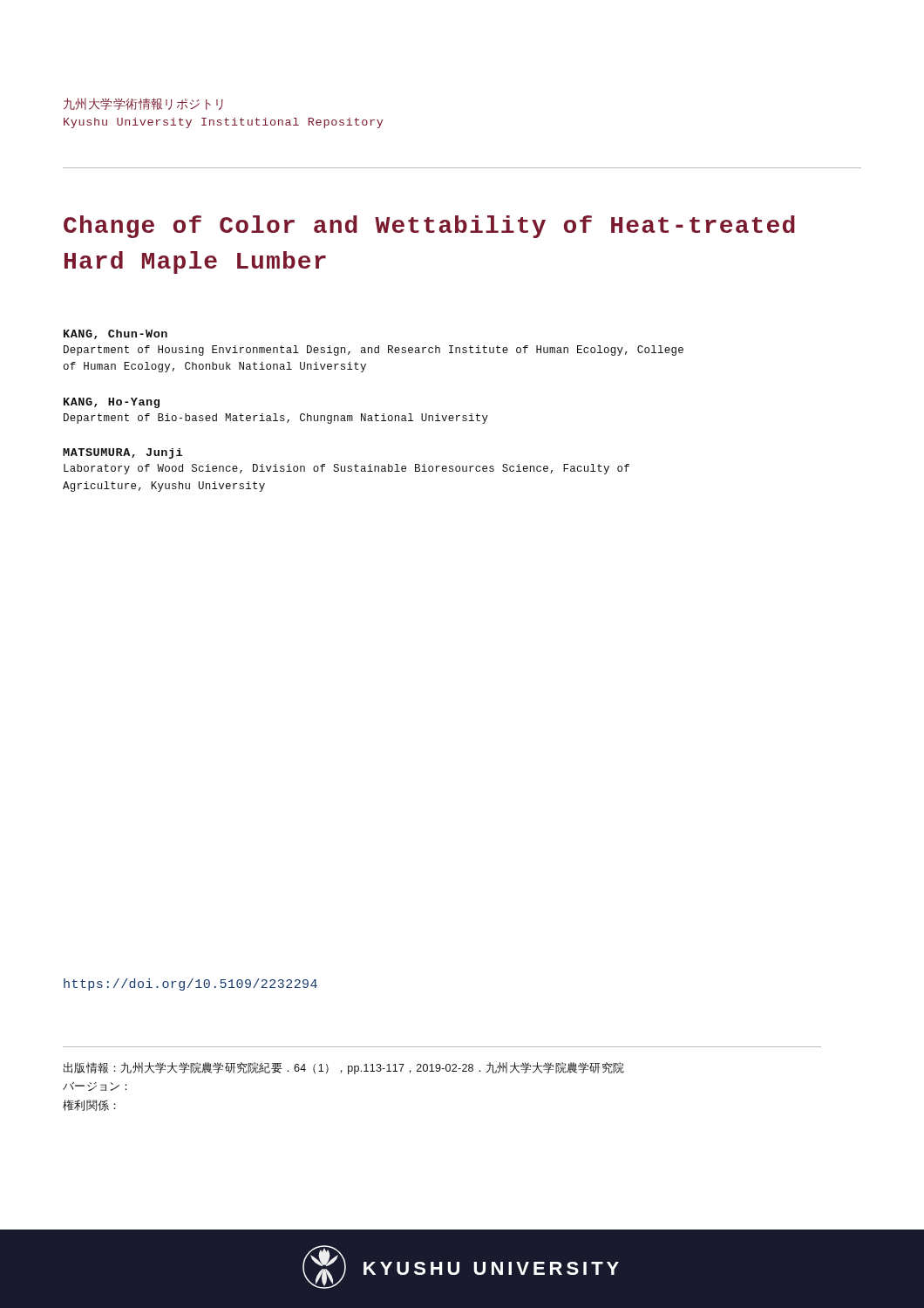Viewport: 924px width, 1308px height.
Task: Find the region starting "Change of Color and Wettability of"
Action: (462, 245)
